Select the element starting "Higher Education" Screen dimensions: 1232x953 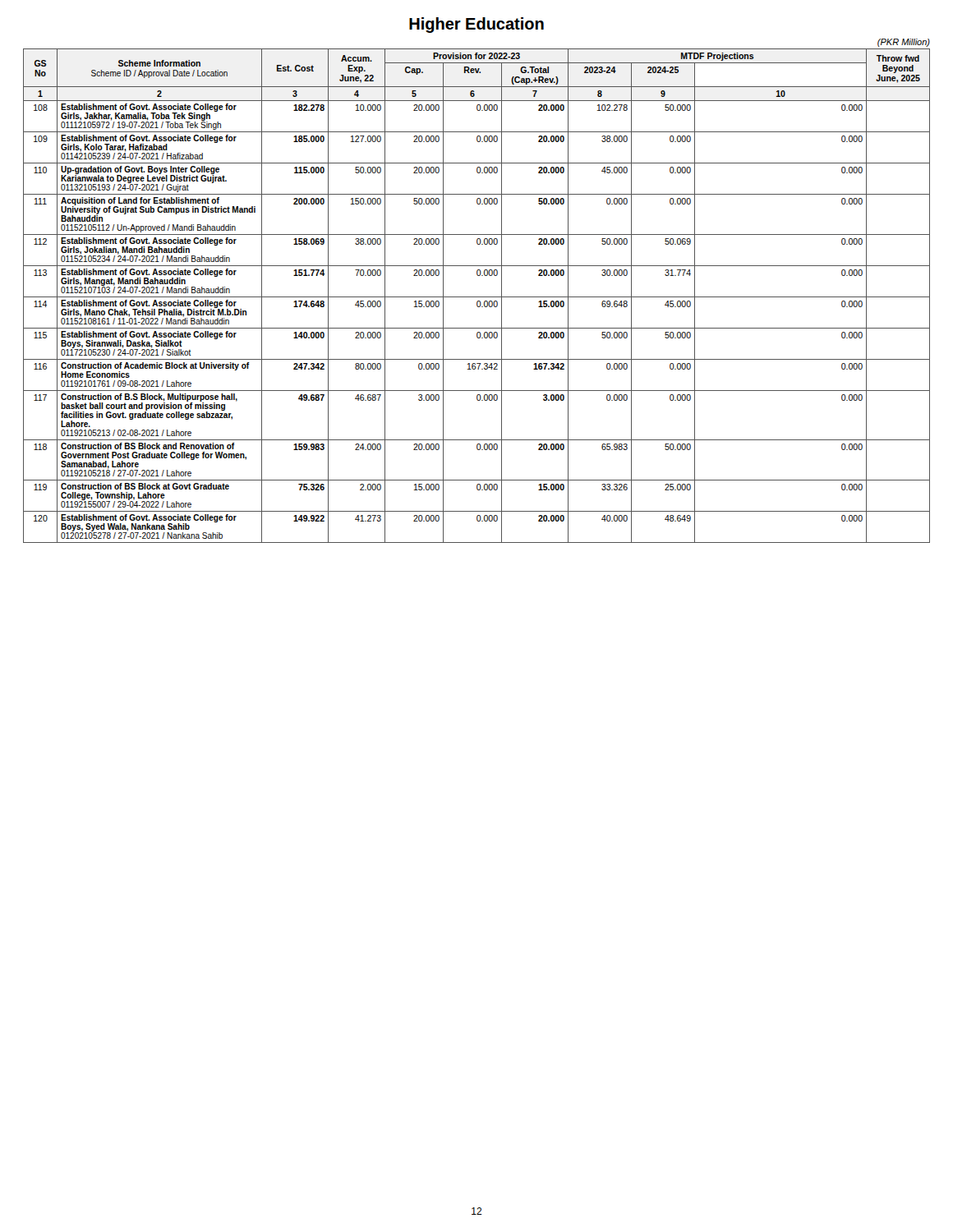coord(476,24)
